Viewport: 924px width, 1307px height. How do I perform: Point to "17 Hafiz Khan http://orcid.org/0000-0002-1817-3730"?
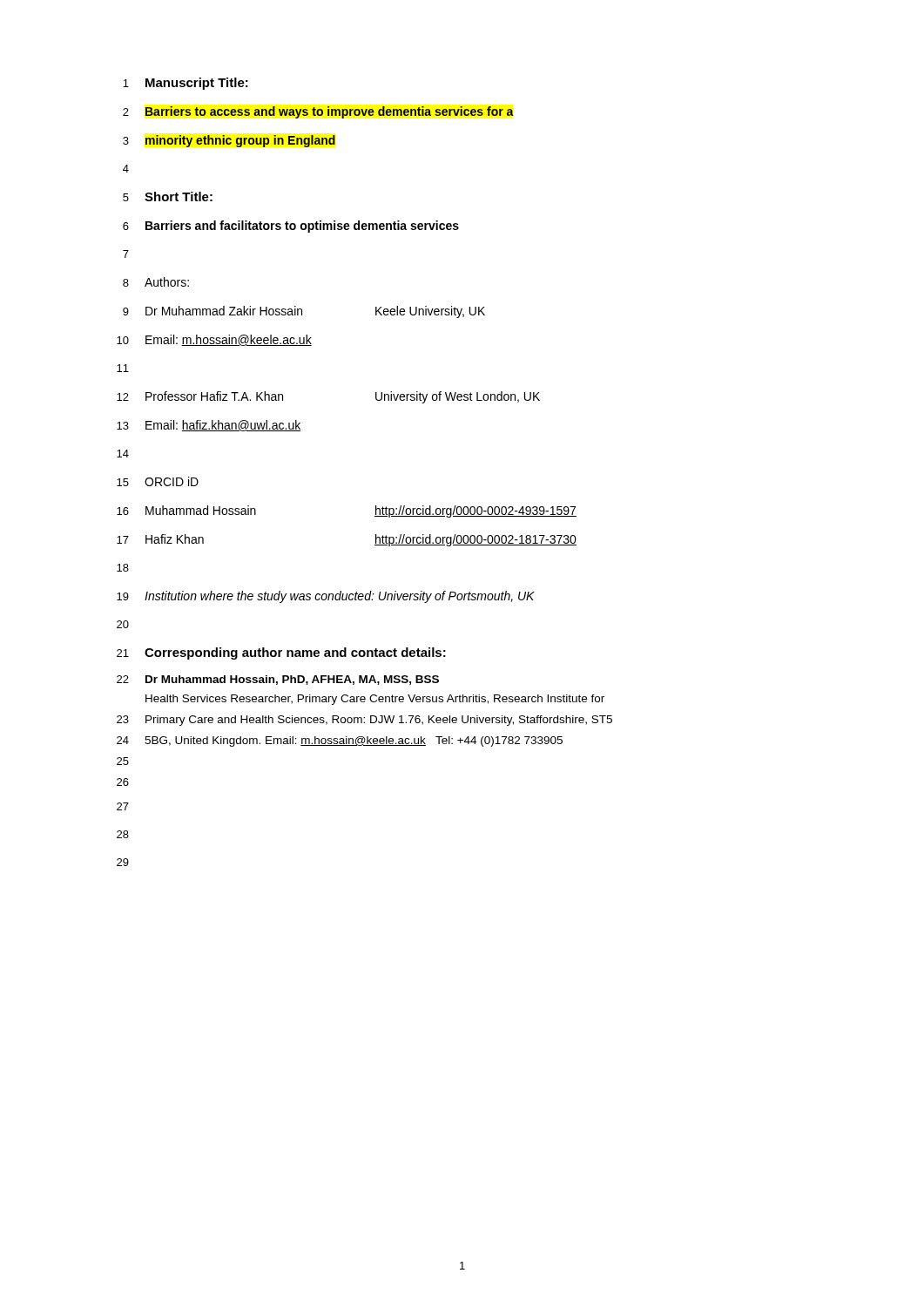(462, 540)
